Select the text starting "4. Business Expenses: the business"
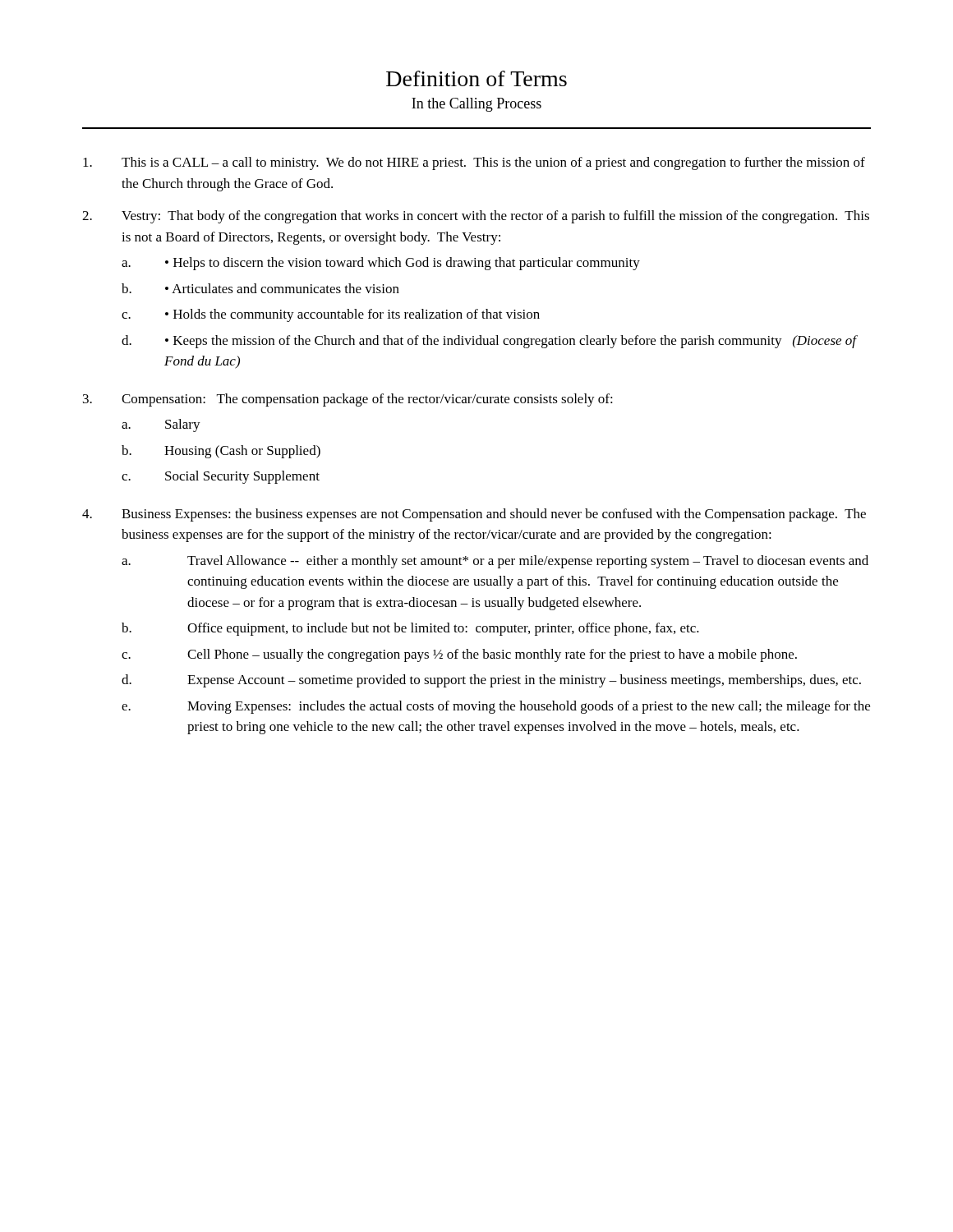This screenshot has width=953, height=1232. (476, 623)
